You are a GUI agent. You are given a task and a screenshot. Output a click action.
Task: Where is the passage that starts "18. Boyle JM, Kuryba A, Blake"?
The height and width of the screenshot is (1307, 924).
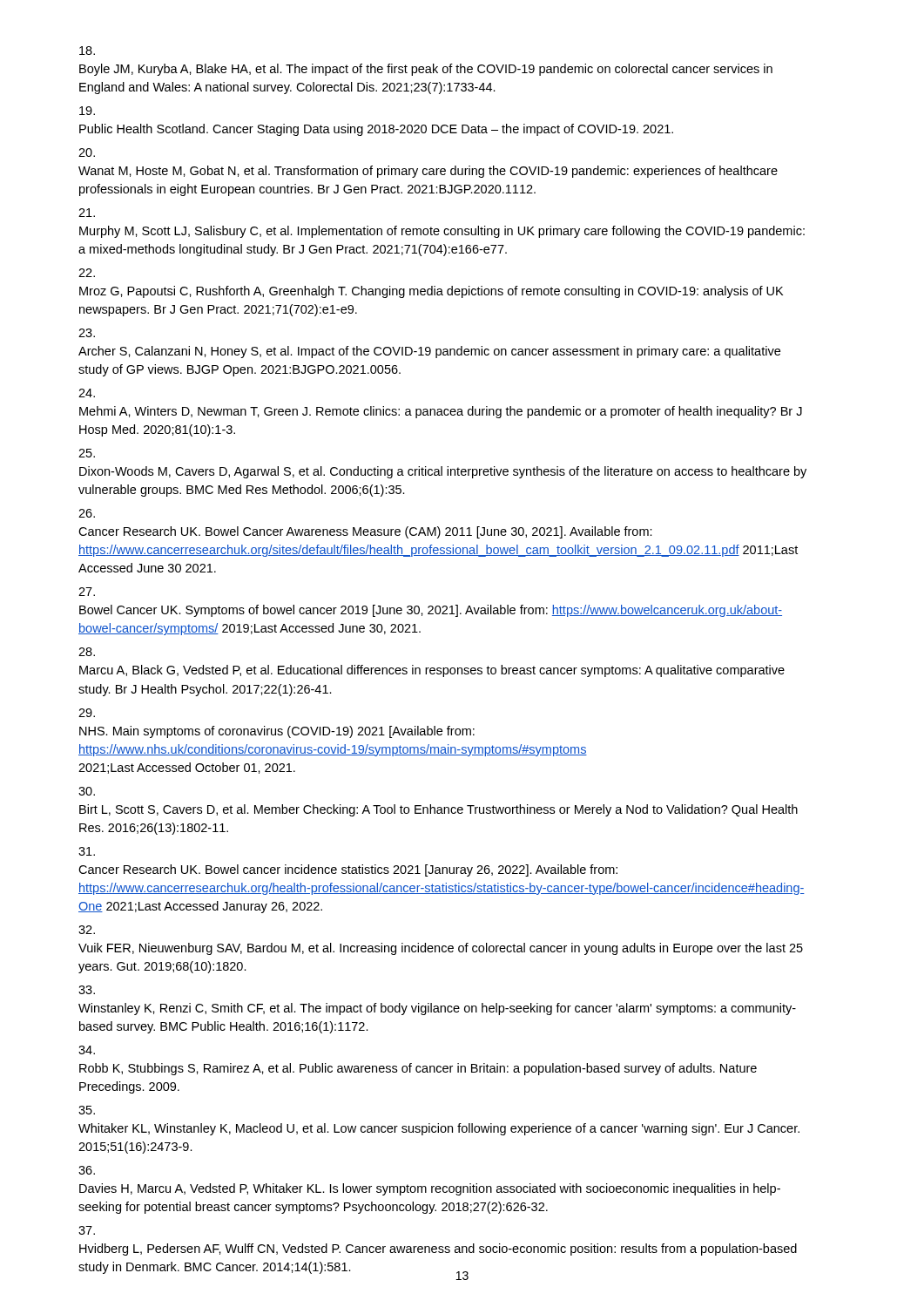pyautogui.click(x=444, y=69)
